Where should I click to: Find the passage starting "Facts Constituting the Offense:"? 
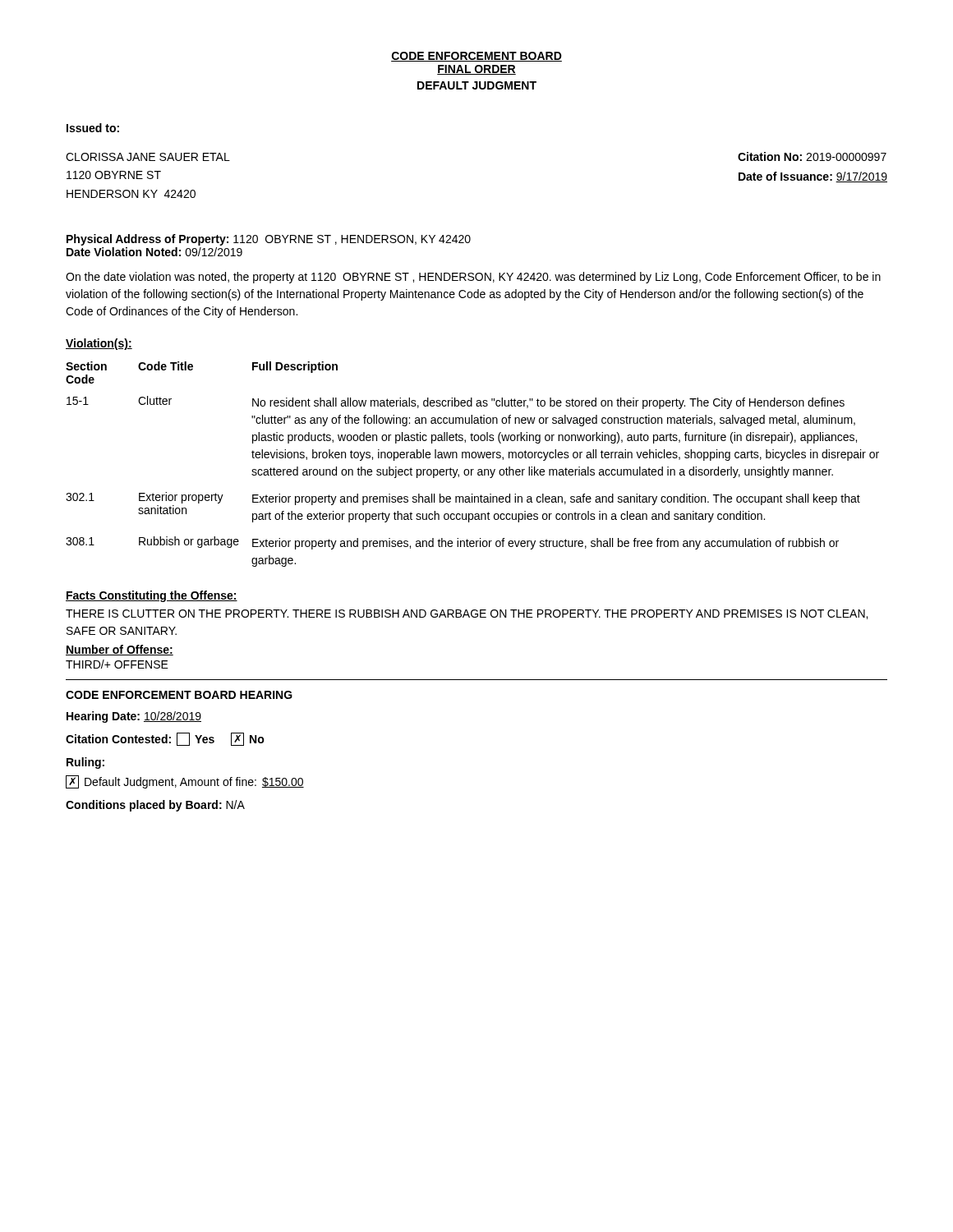pos(151,596)
